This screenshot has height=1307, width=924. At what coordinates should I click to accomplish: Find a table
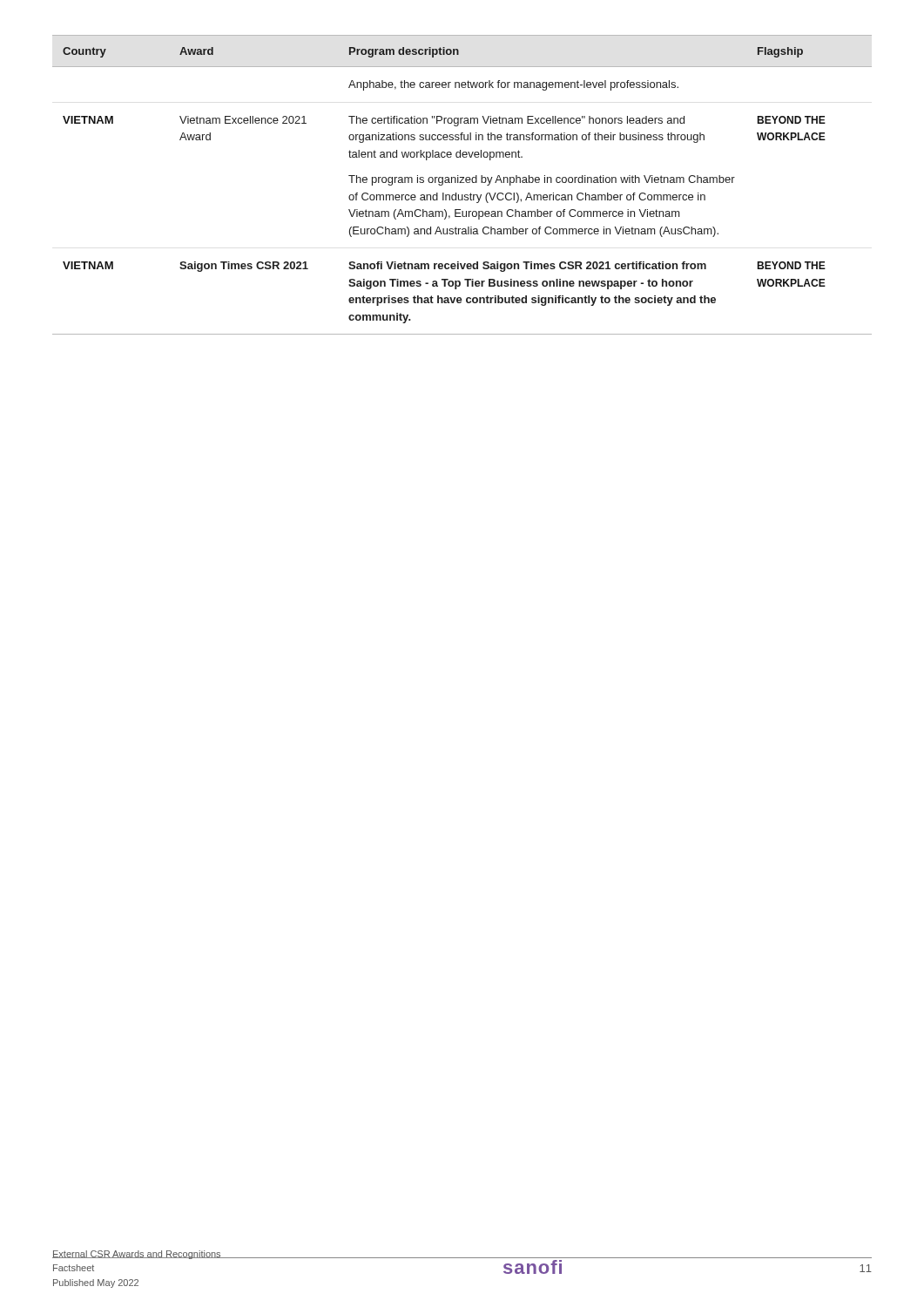462,185
